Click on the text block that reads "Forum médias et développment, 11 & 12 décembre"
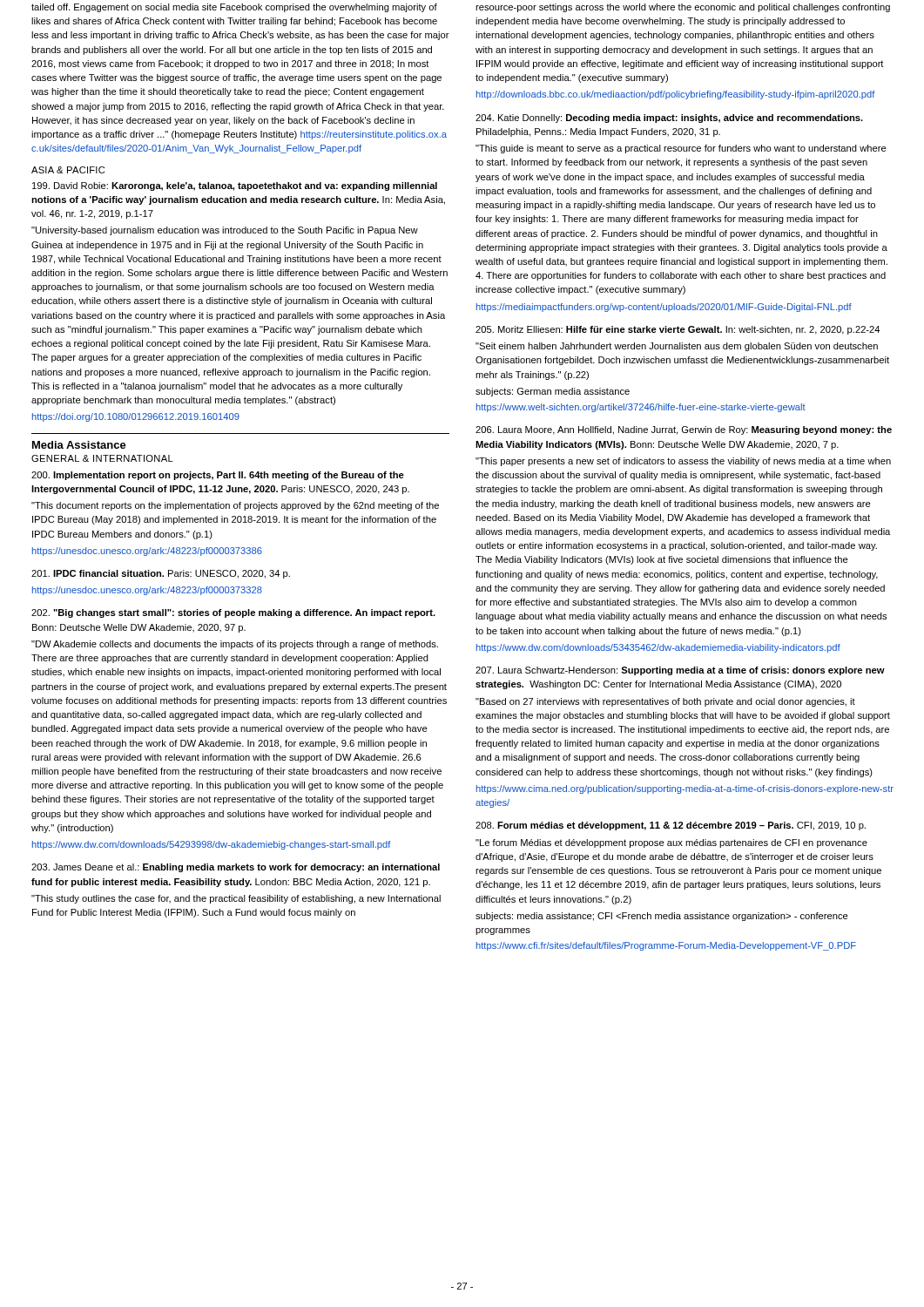The height and width of the screenshot is (1307, 924). pos(684,886)
